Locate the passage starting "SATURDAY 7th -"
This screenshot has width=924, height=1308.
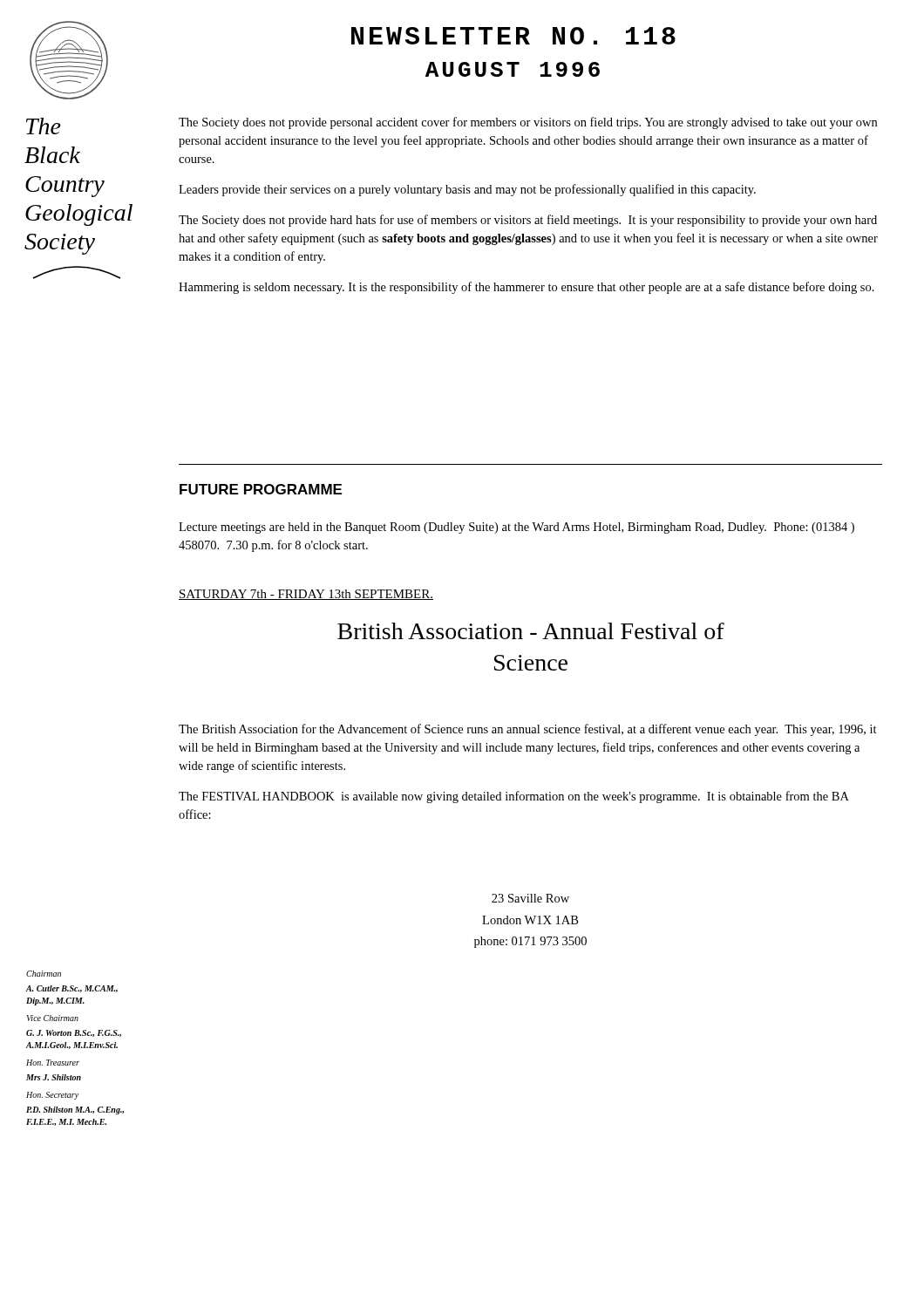tap(306, 594)
